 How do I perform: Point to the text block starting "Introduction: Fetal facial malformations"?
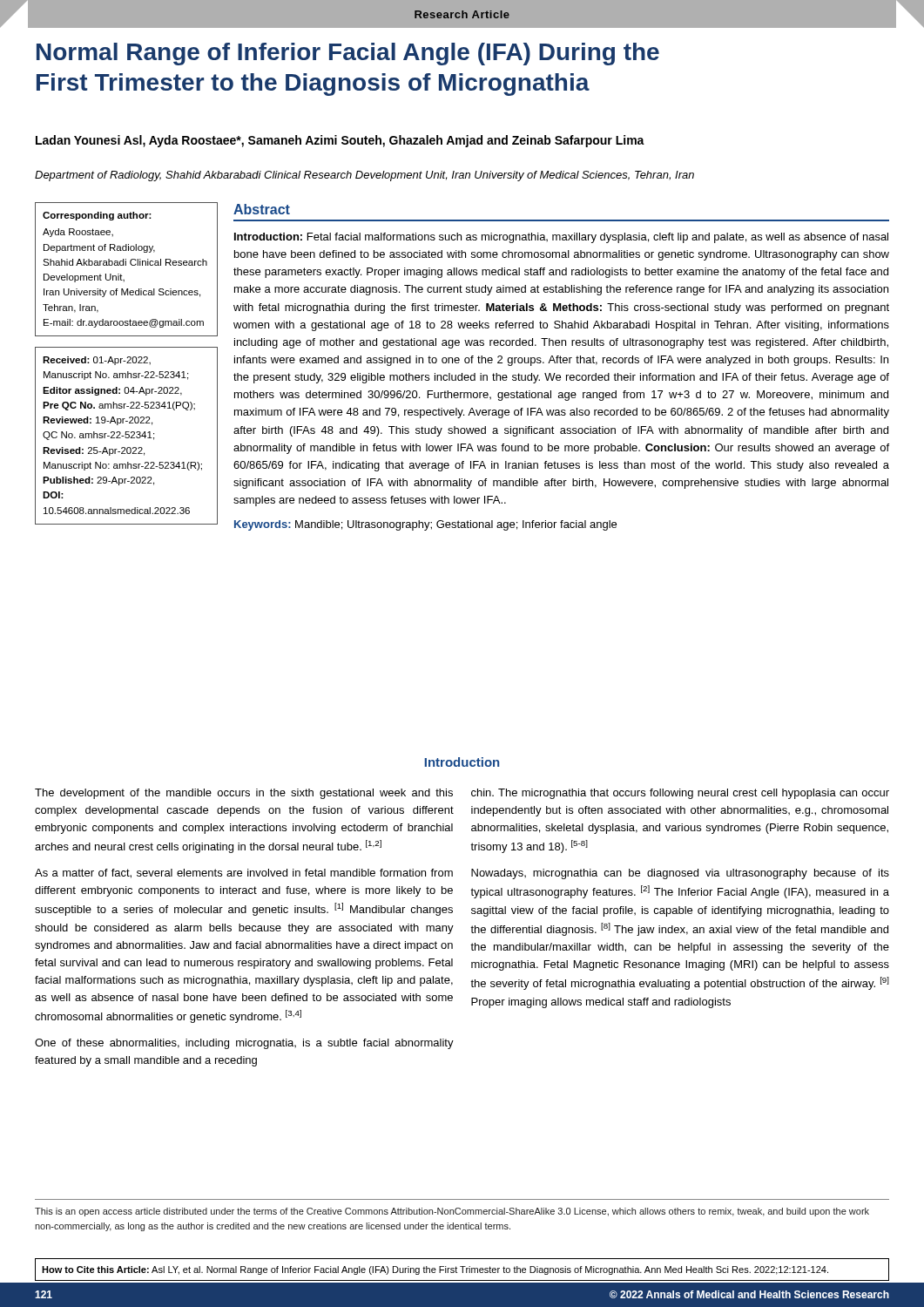tap(561, 368)
